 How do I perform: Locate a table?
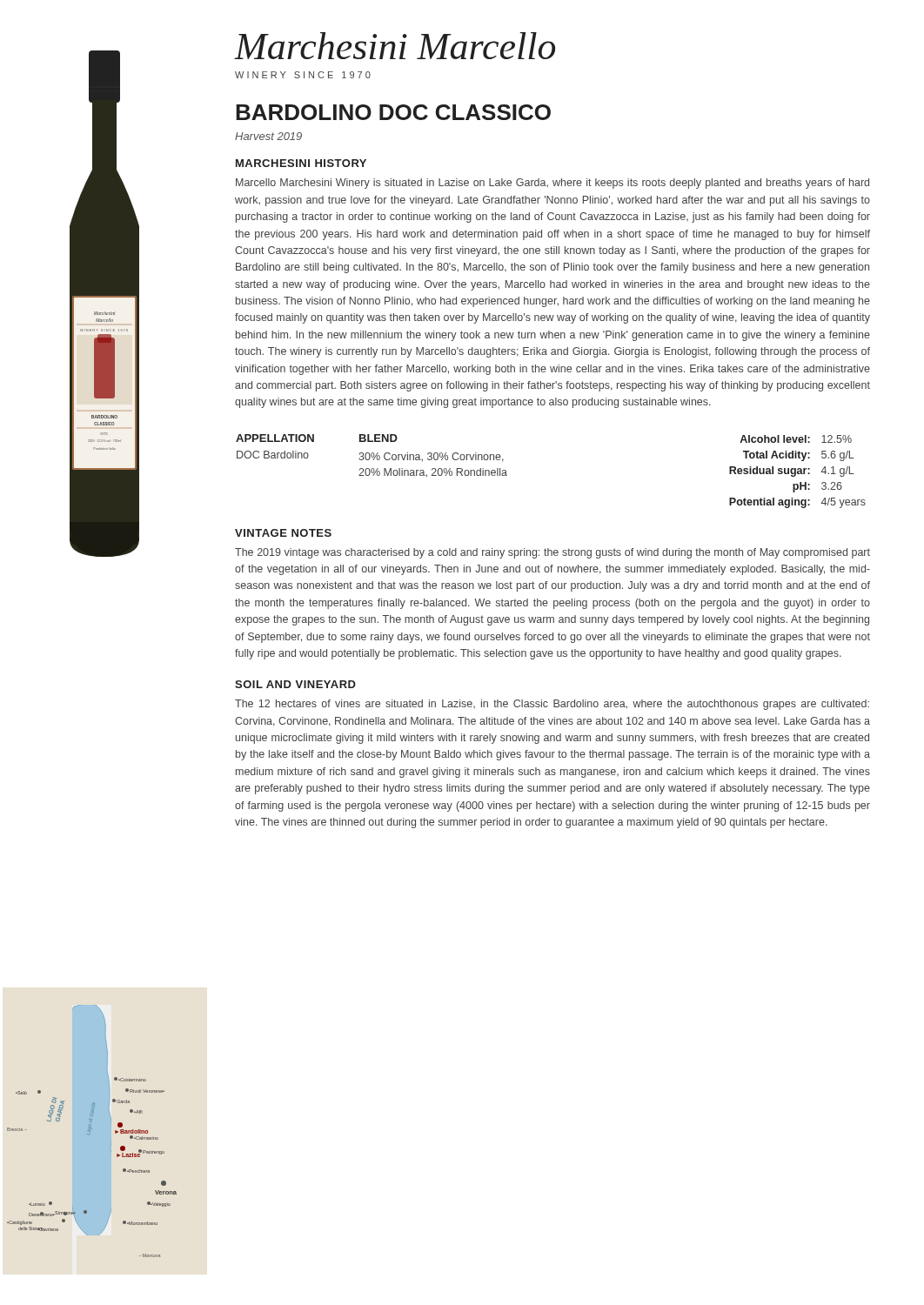[x=552, y=470]
